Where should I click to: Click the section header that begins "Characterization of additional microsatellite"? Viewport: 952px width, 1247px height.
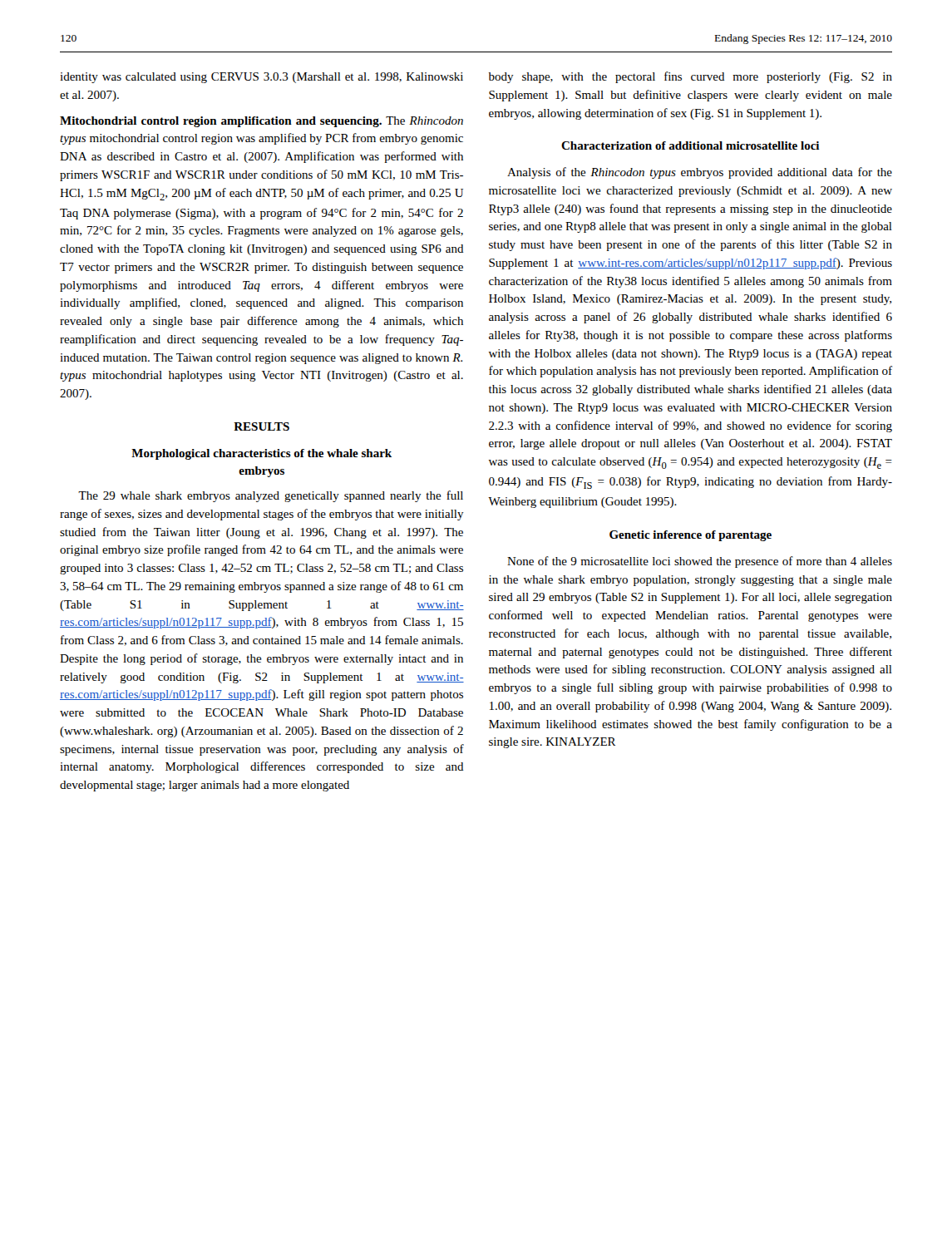click(x=690, y=146)
